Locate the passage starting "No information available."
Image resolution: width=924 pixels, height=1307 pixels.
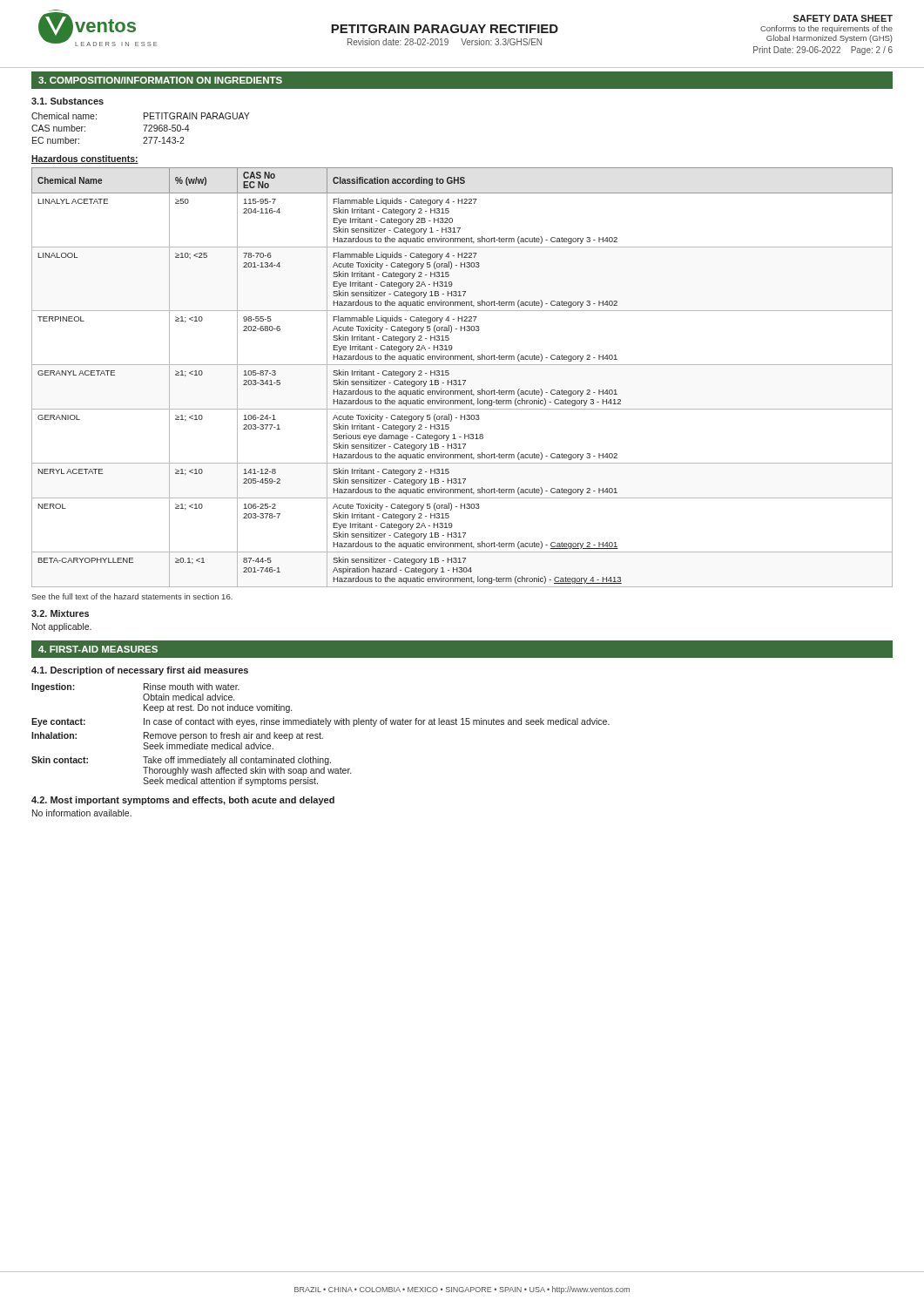(82, 813)
